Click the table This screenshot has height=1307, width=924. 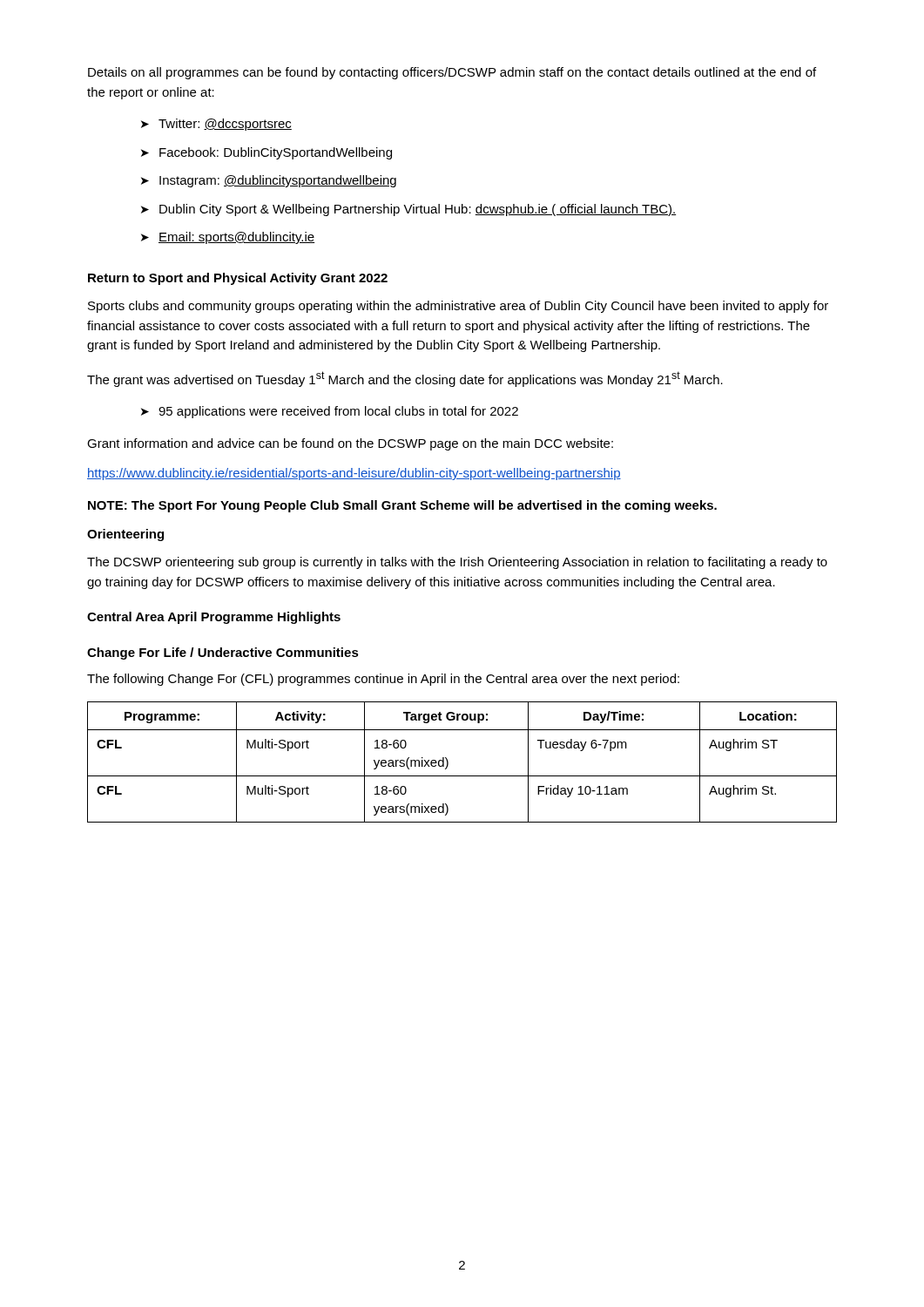pos(462,762)
